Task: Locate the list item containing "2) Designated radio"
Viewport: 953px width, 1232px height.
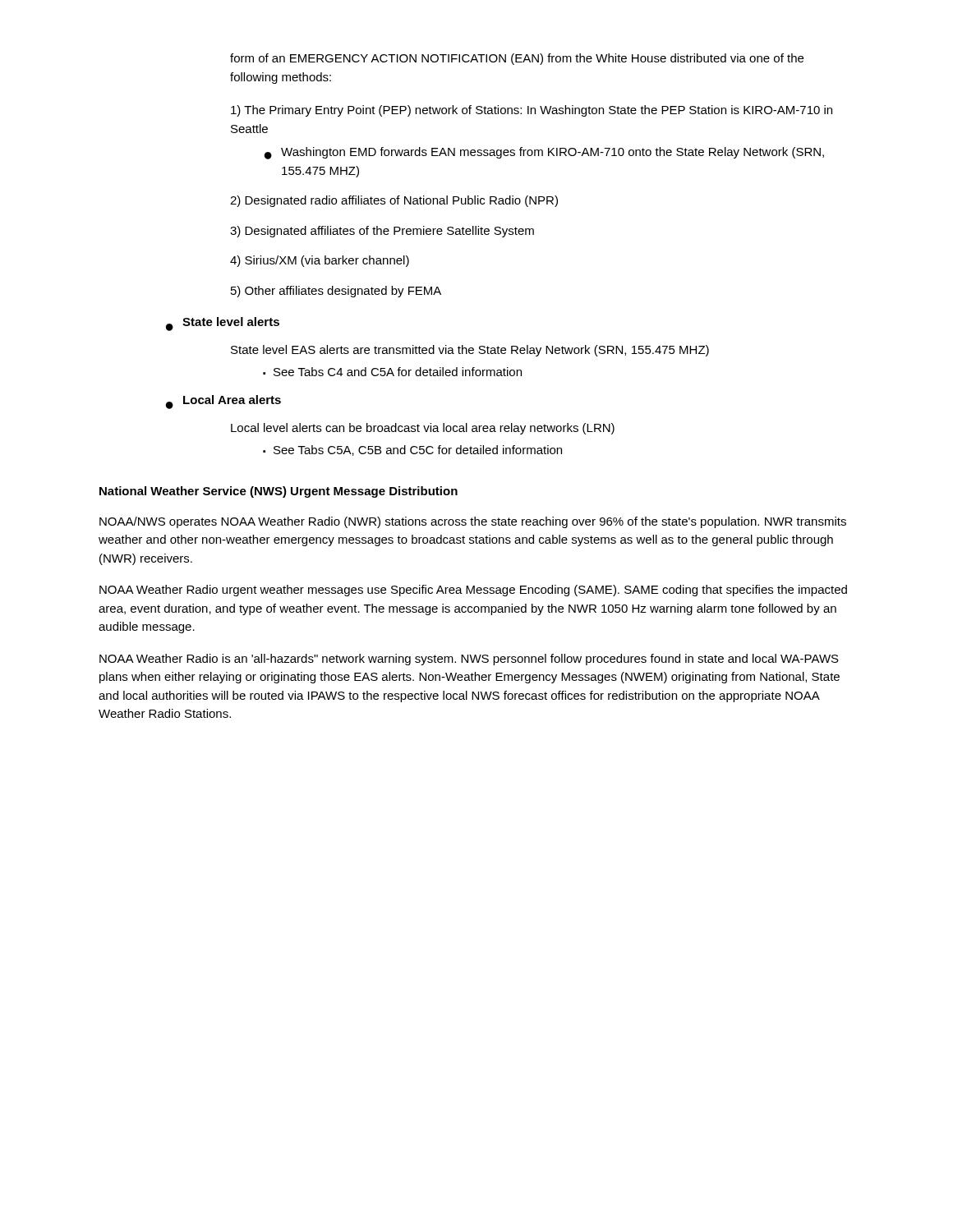Action: 394,200
